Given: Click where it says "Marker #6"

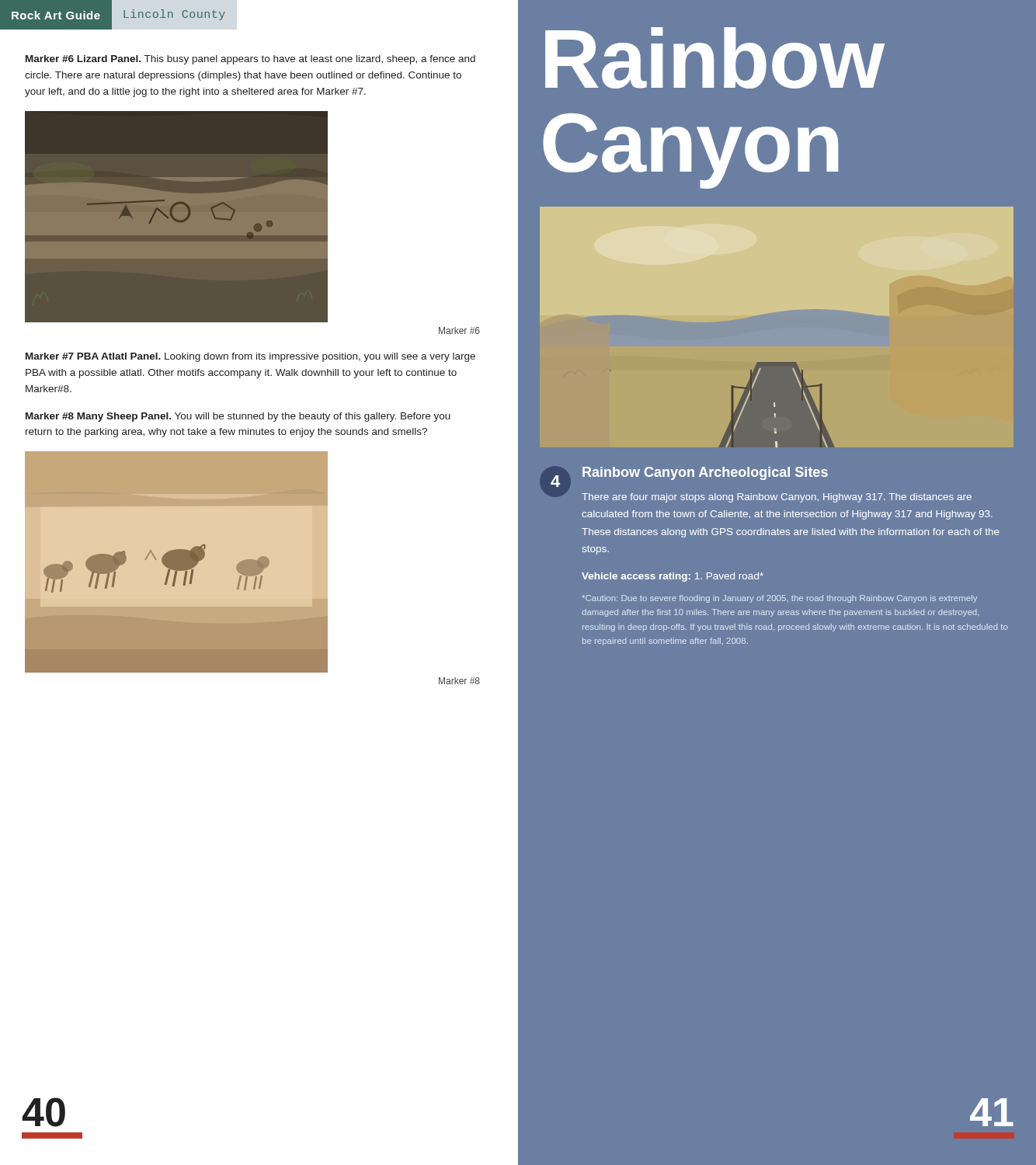Looking at the screenshot, I should click(459, 331).
